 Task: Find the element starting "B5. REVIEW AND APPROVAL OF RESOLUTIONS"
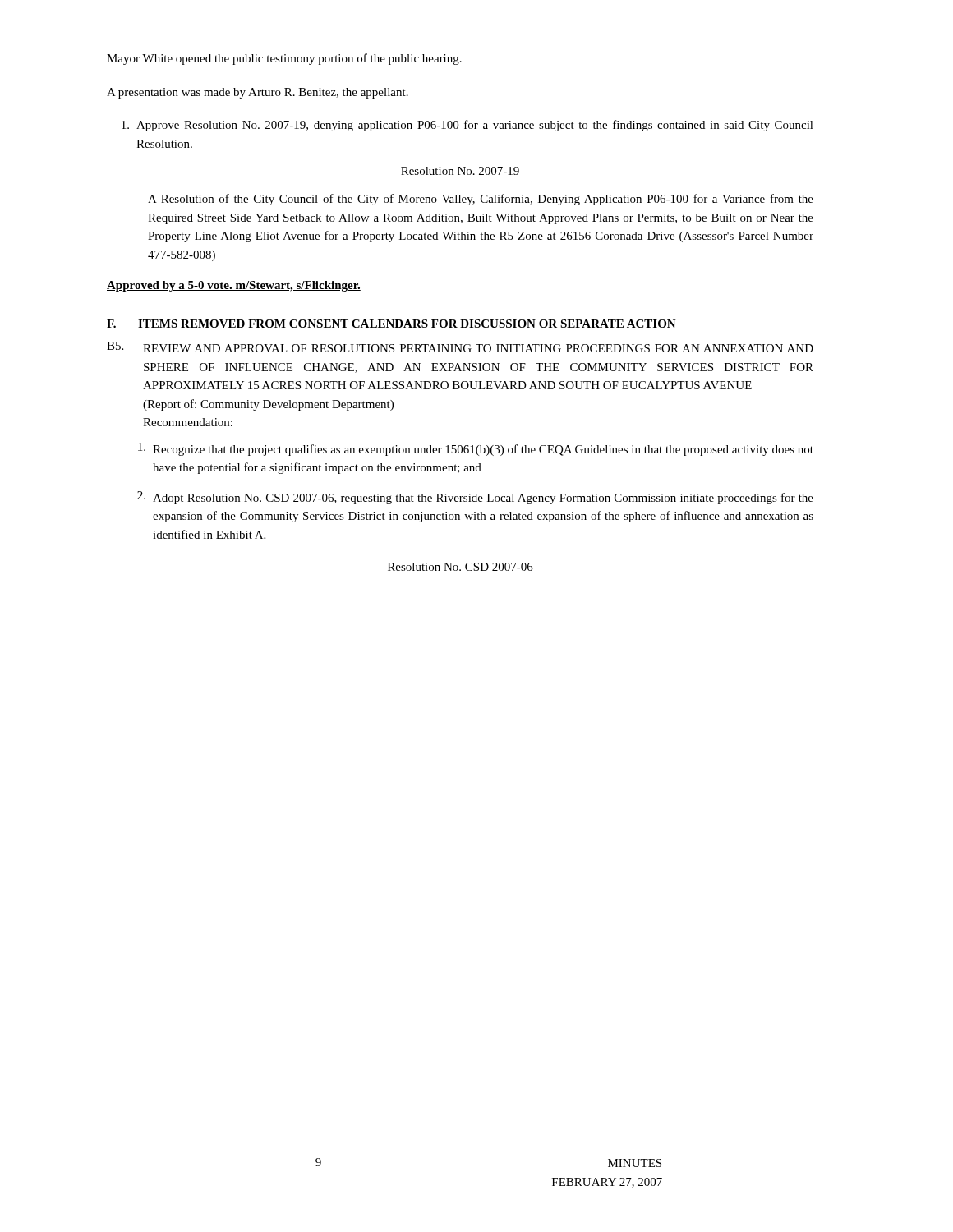click(x=460, y=385)
